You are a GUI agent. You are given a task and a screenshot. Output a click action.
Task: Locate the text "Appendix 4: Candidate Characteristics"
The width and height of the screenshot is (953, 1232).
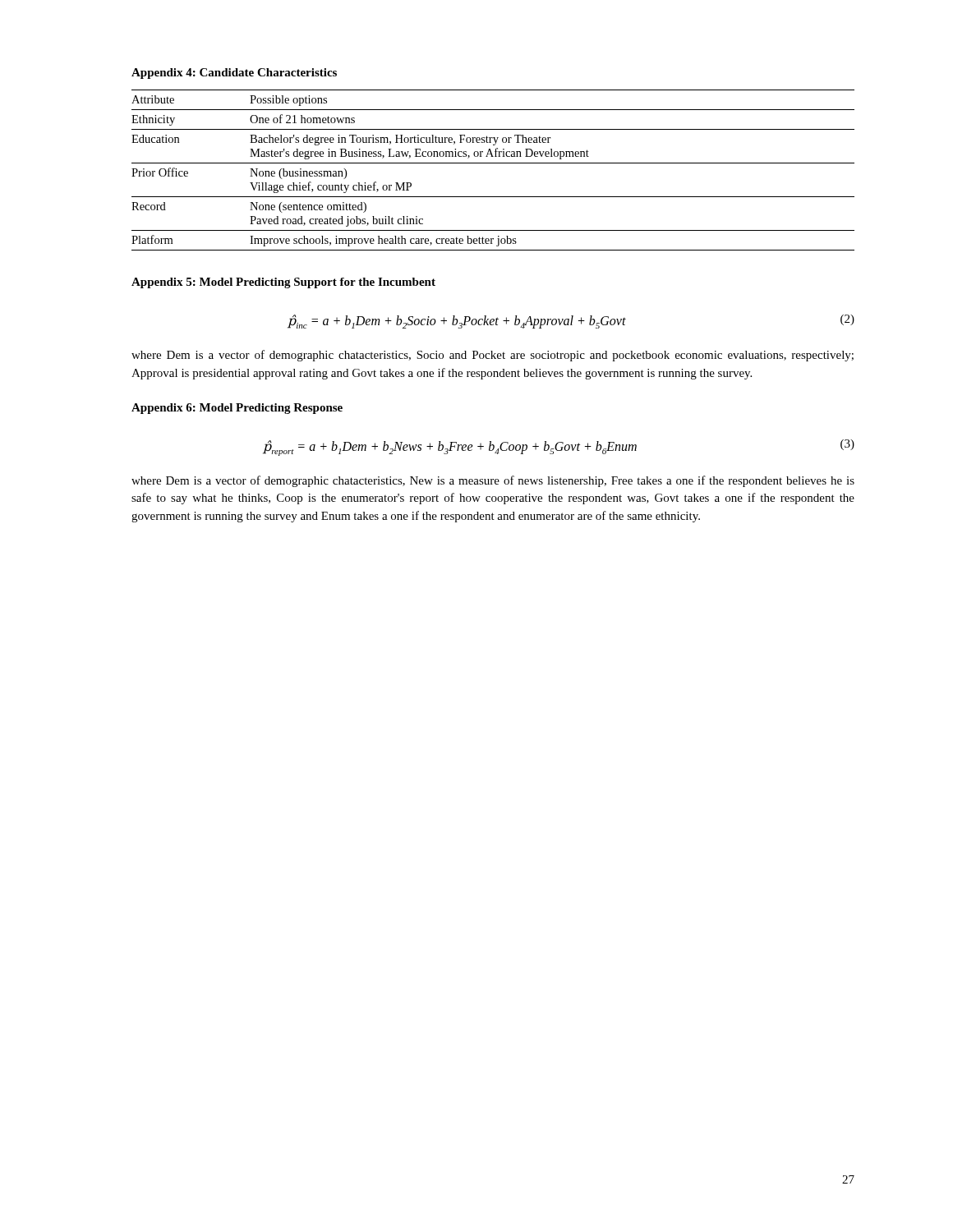click(x=234, y=72)
